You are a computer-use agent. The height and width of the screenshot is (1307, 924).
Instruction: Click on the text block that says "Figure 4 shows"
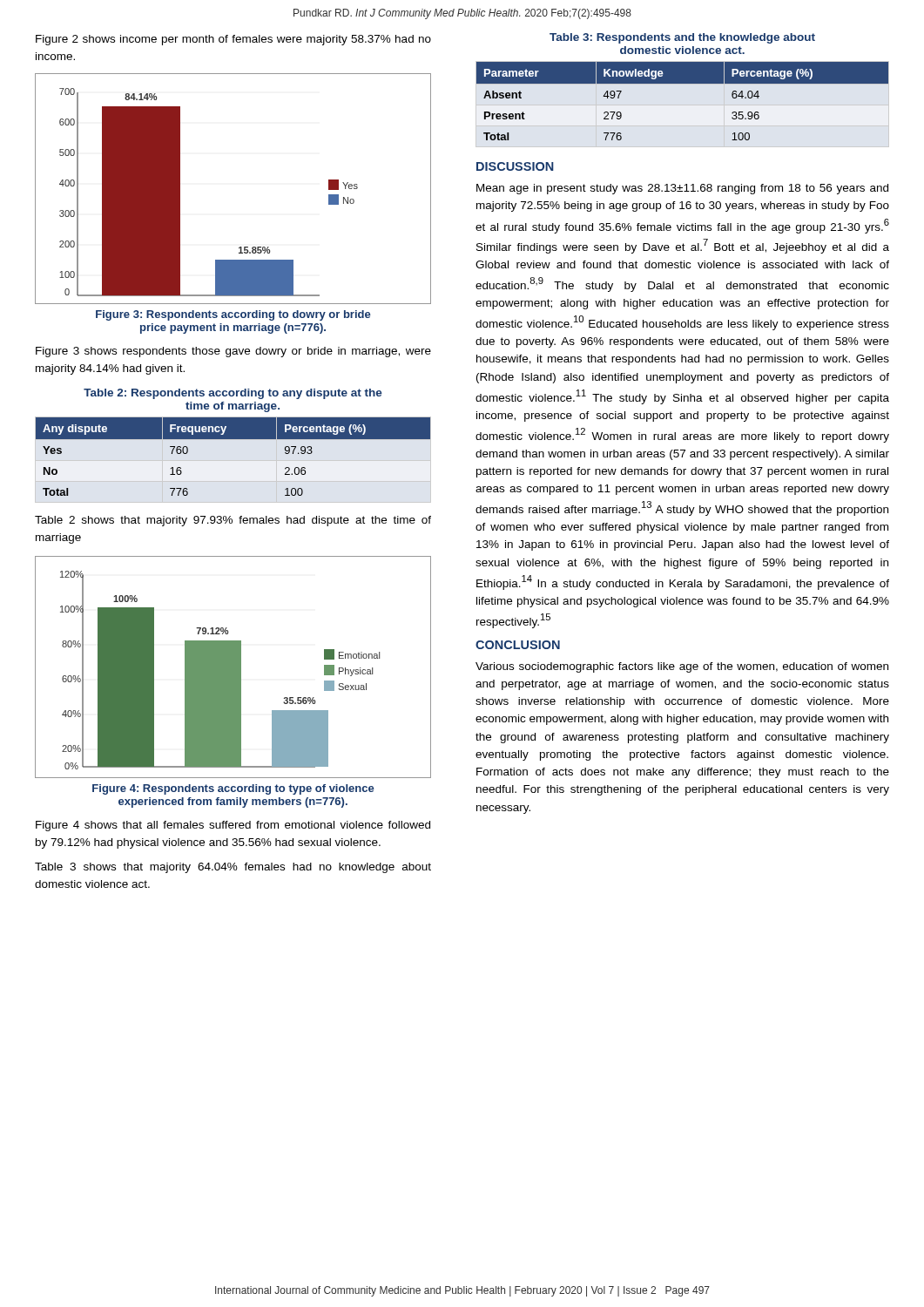(233, 833)
